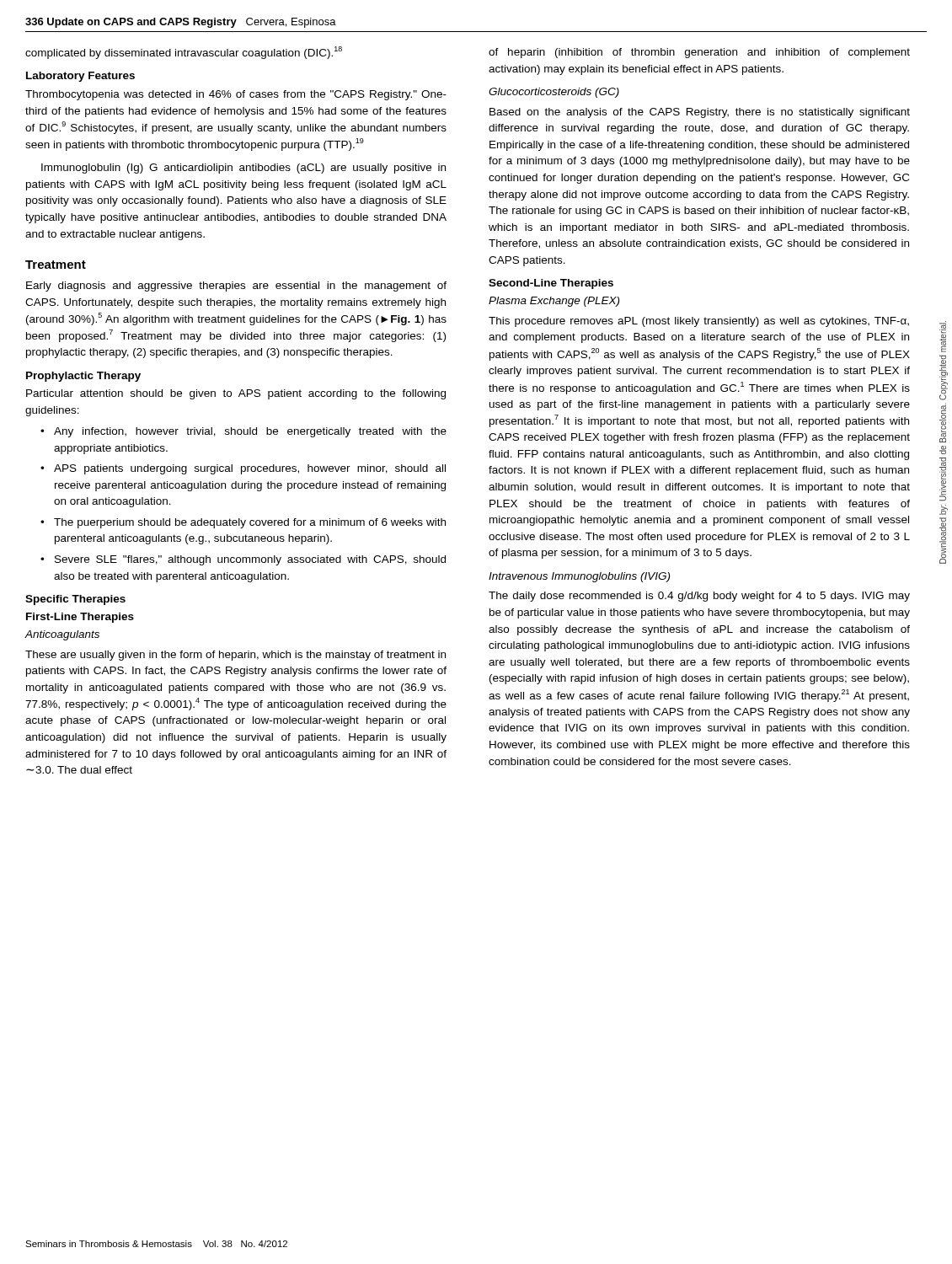Navigate to the text block starting "Prophylactic Therapy"
Screen dimensions: 1264x952
coord(83,375)
